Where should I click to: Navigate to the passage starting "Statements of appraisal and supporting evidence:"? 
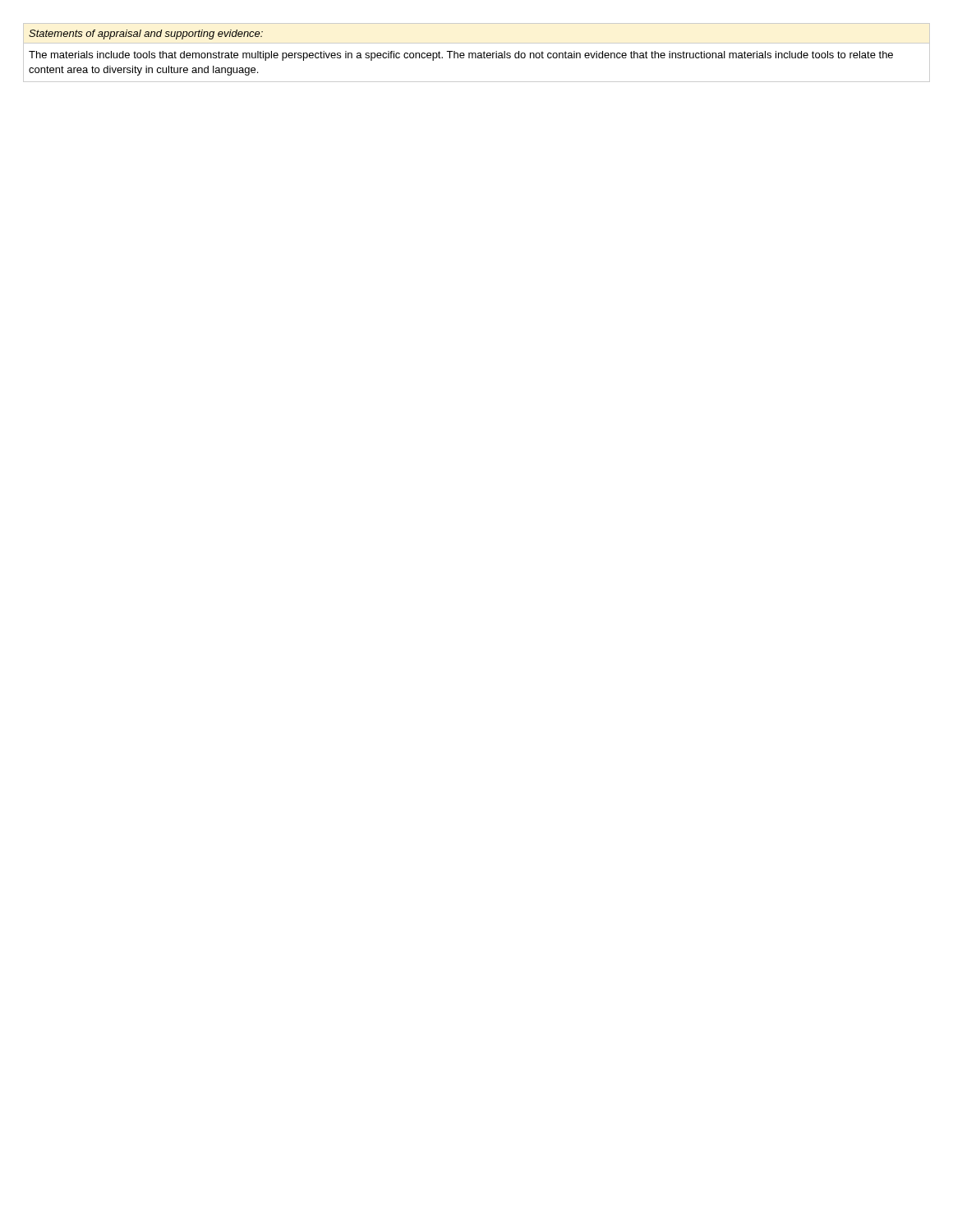pyautogui.click(x=146, y=33)
